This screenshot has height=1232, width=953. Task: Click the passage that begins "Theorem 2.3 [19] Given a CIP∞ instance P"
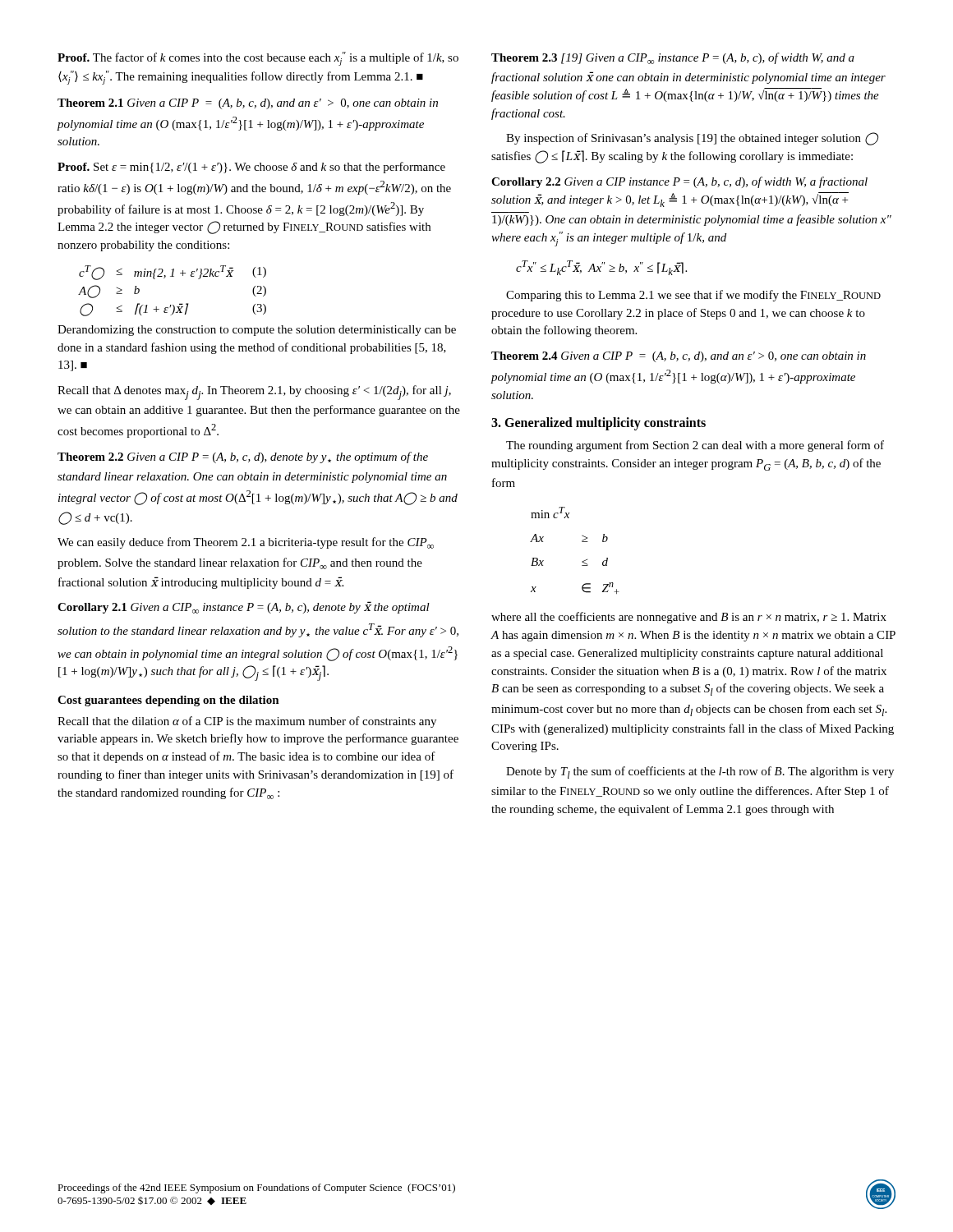click(688, 85)
